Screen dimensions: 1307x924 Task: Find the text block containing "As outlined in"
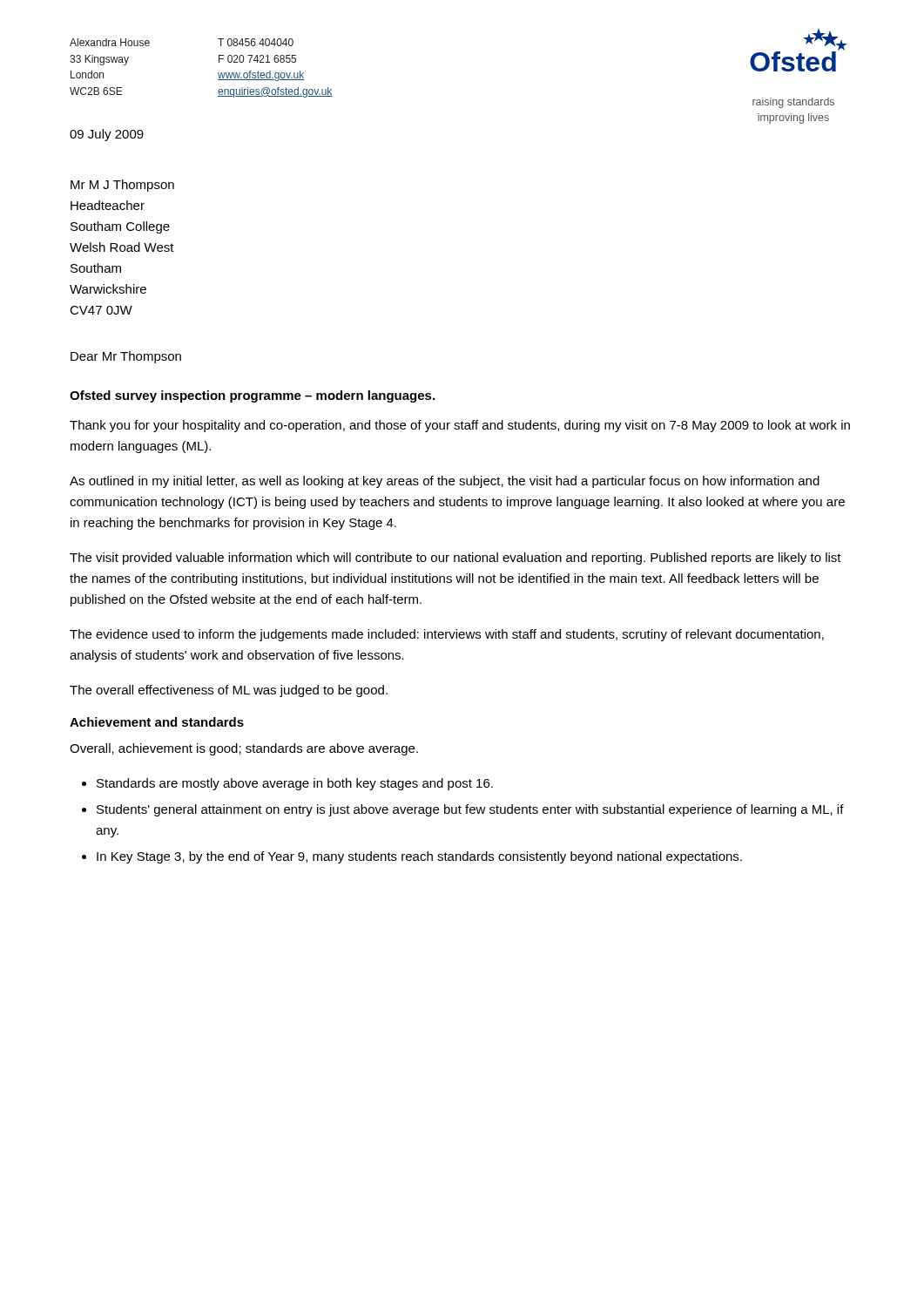[457, 501]
